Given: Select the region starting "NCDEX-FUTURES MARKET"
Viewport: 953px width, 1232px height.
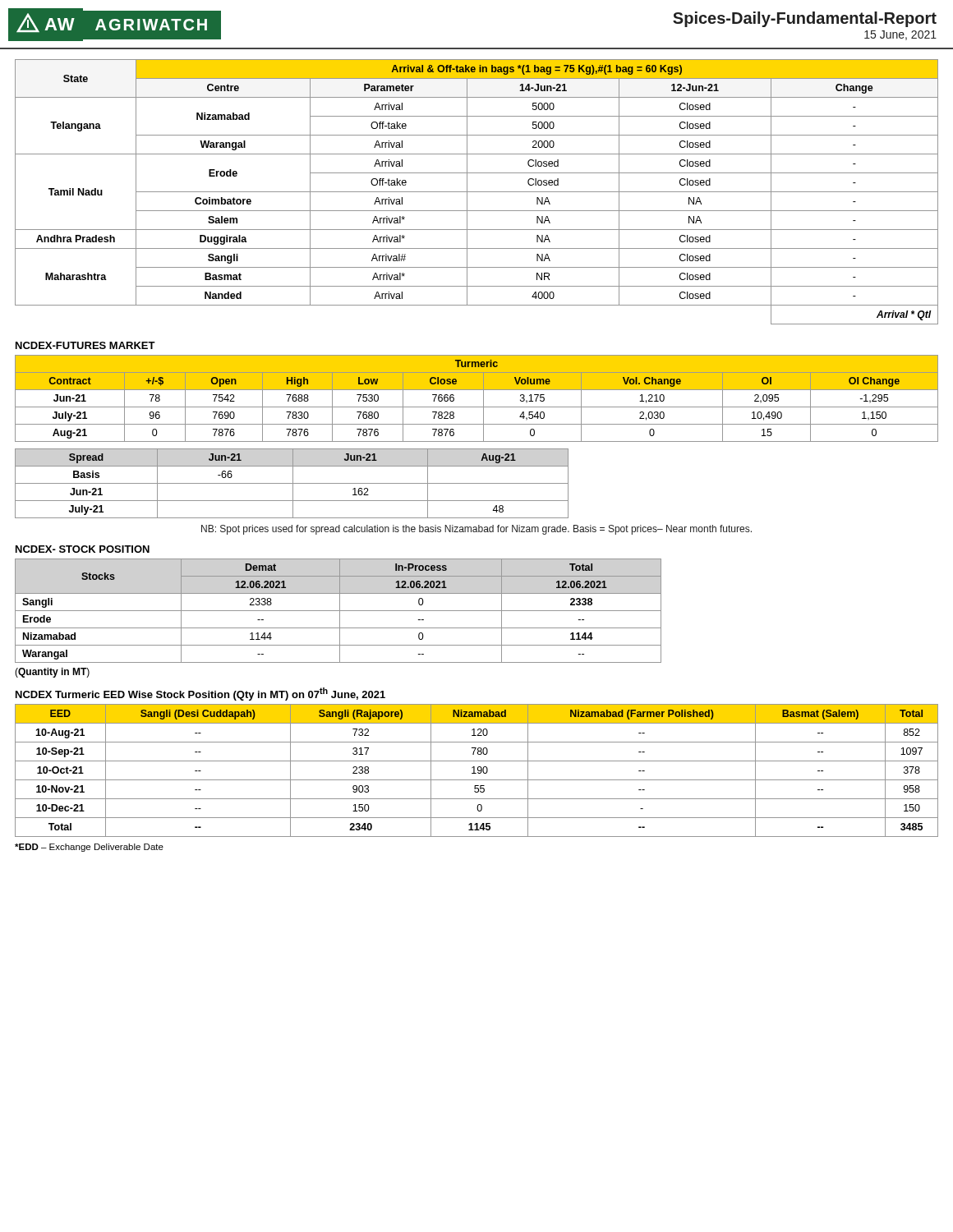Looking at the screenshot, I should tap(85, 345).
